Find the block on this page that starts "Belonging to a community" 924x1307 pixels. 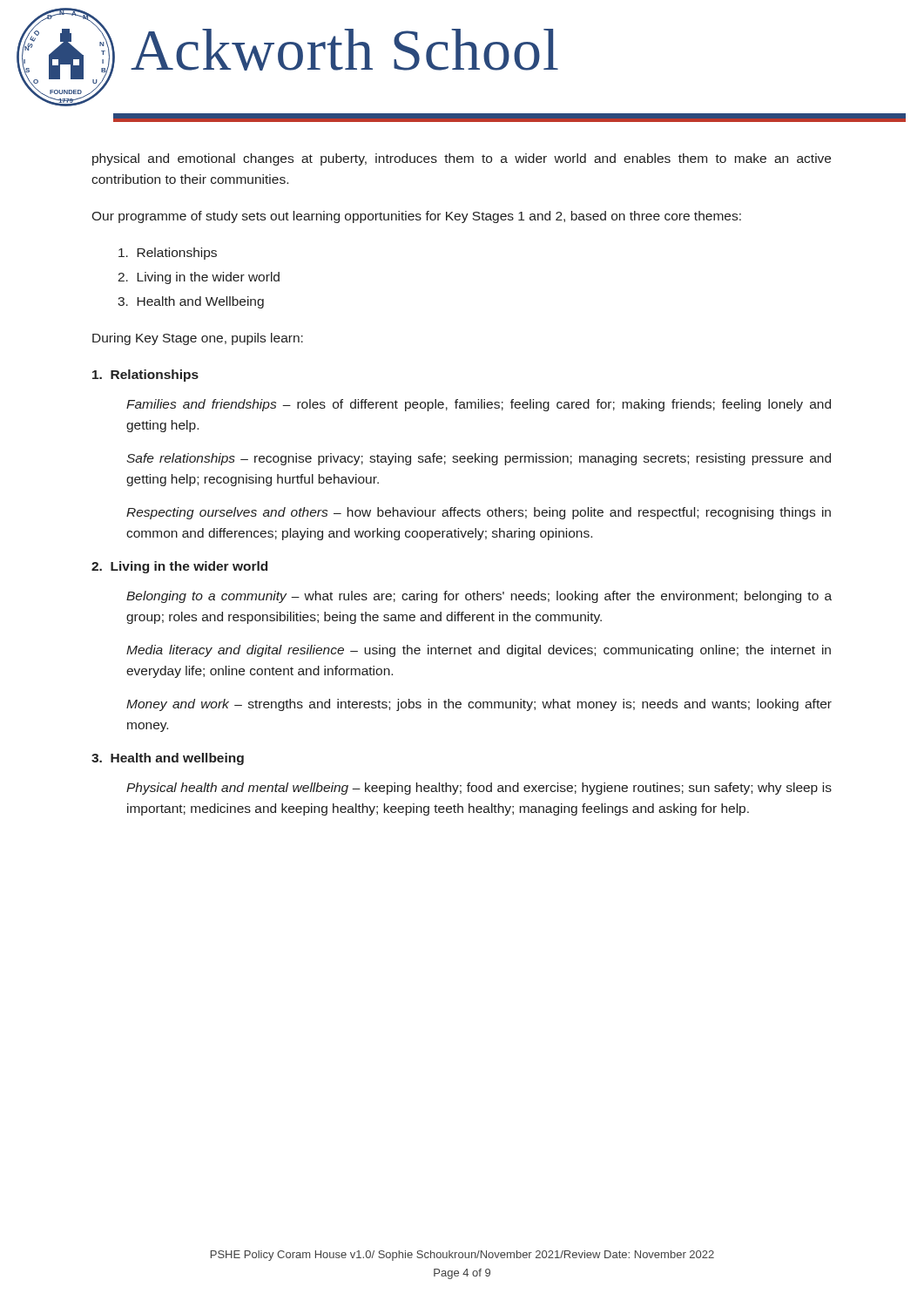(x=479, y=606)
